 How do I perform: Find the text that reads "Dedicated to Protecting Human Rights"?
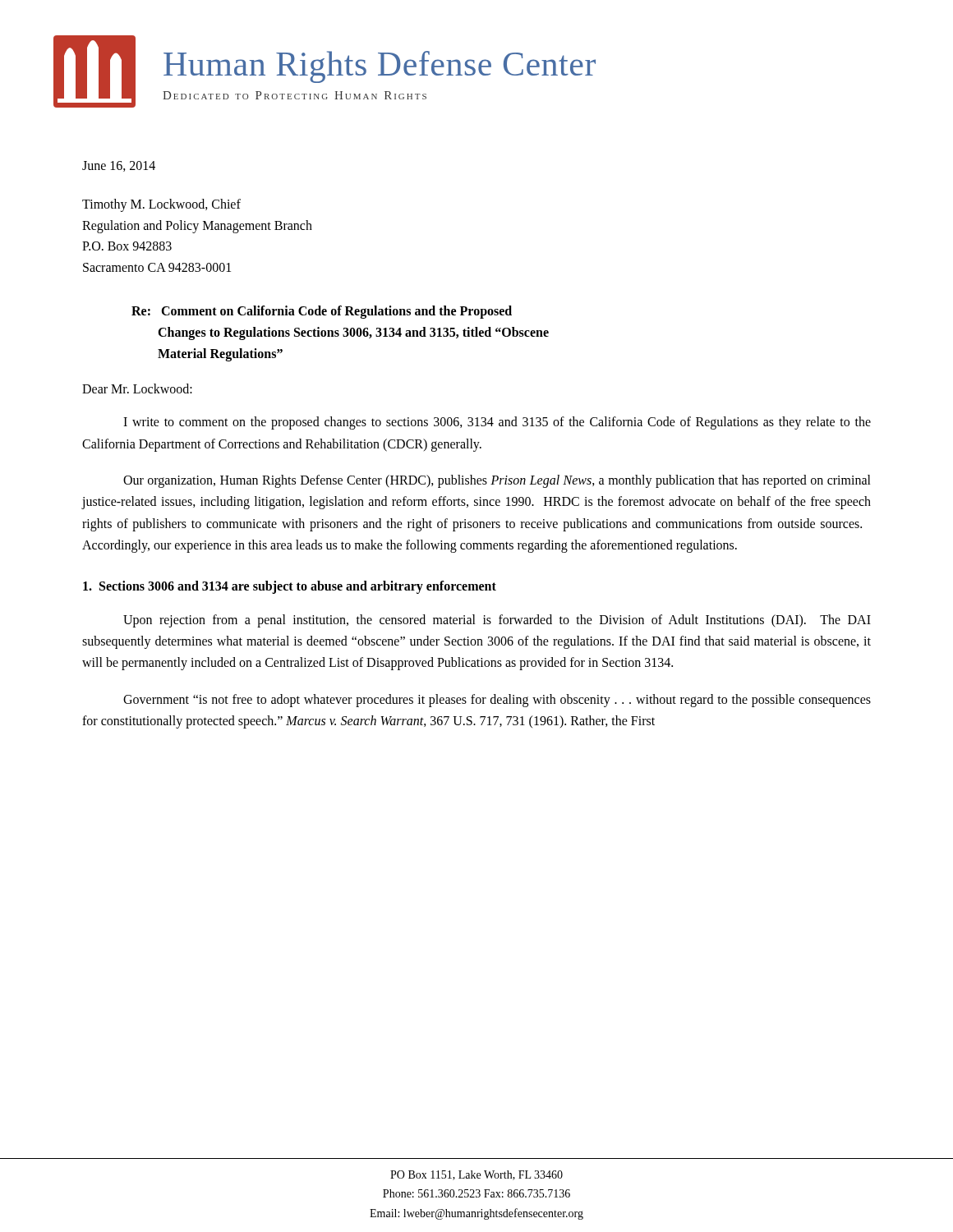[296, 95]
